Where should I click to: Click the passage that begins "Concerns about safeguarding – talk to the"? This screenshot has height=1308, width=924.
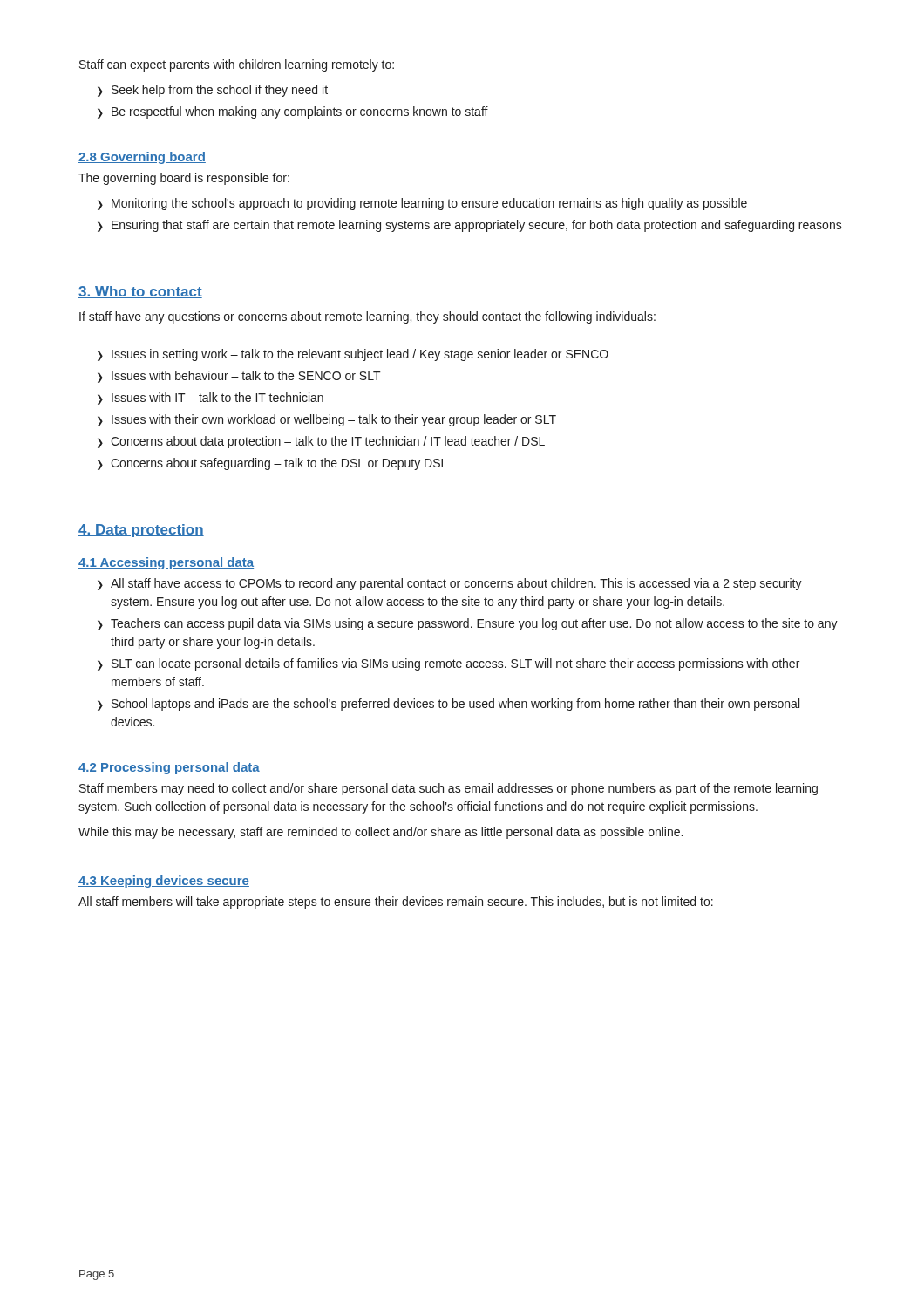(272, 464)
